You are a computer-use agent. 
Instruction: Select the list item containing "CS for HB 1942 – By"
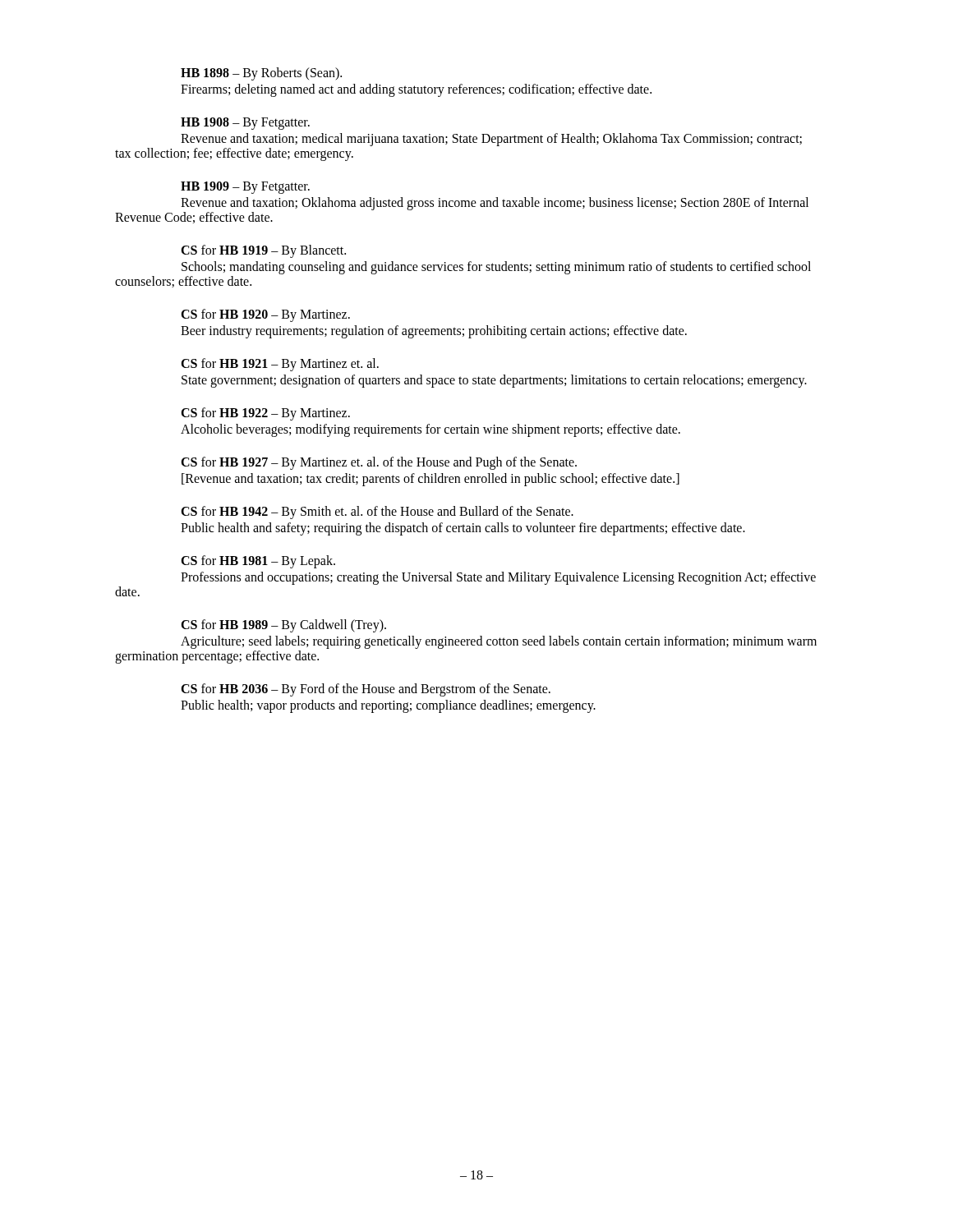click(x=468, y=520)
